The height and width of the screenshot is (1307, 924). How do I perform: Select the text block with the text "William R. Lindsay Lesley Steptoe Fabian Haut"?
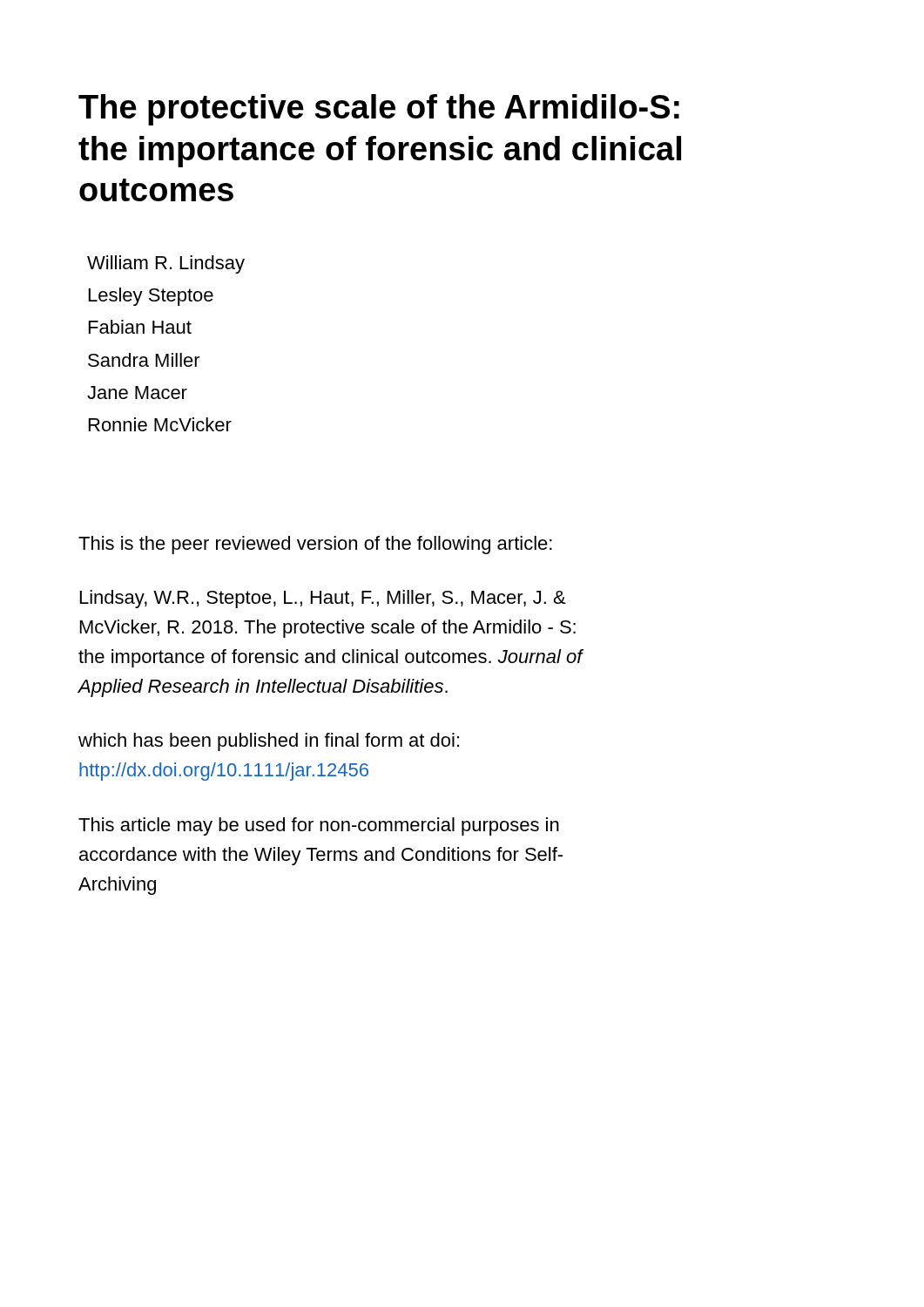click(166, 344)
